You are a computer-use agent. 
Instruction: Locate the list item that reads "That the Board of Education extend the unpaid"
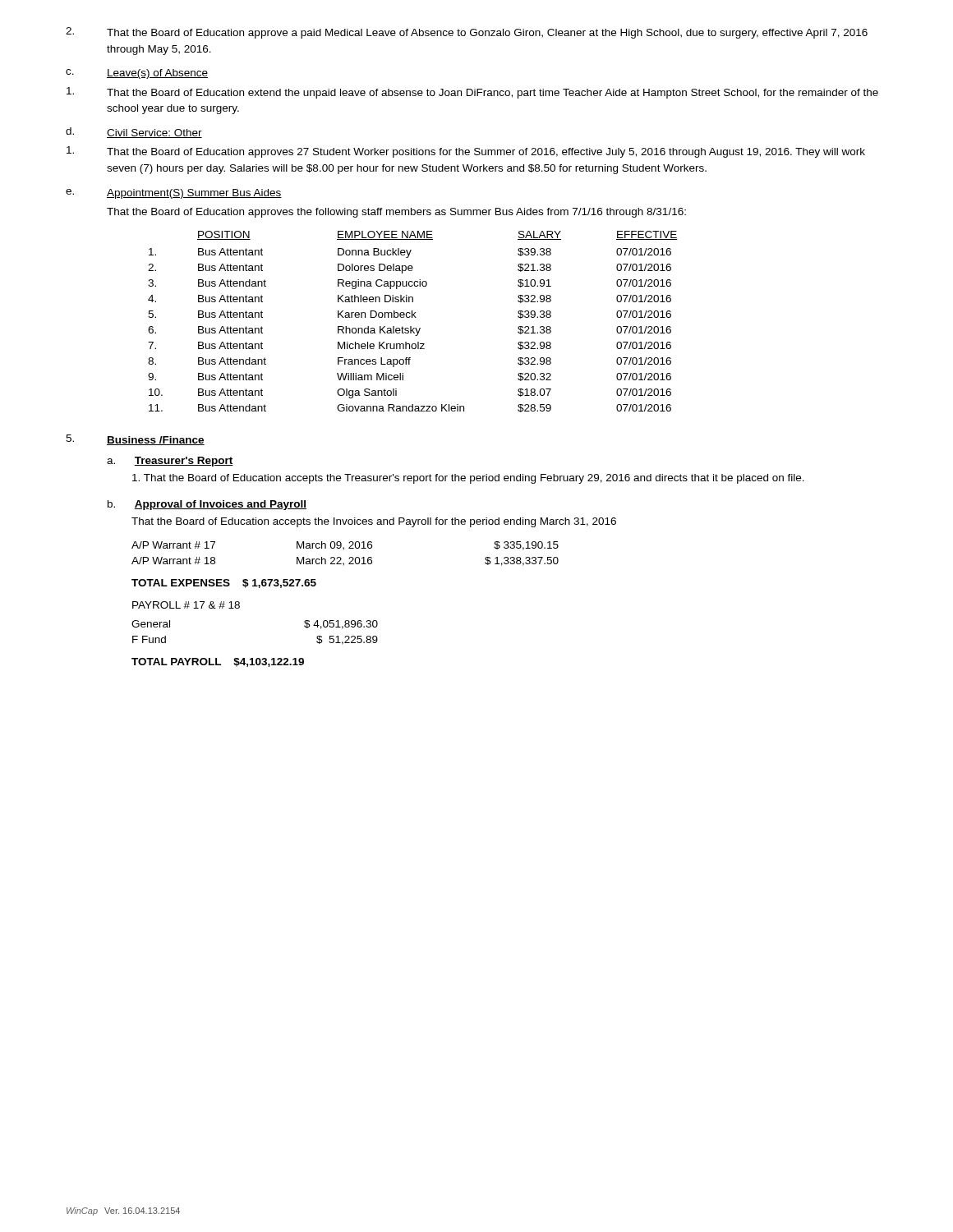[476, 100]
